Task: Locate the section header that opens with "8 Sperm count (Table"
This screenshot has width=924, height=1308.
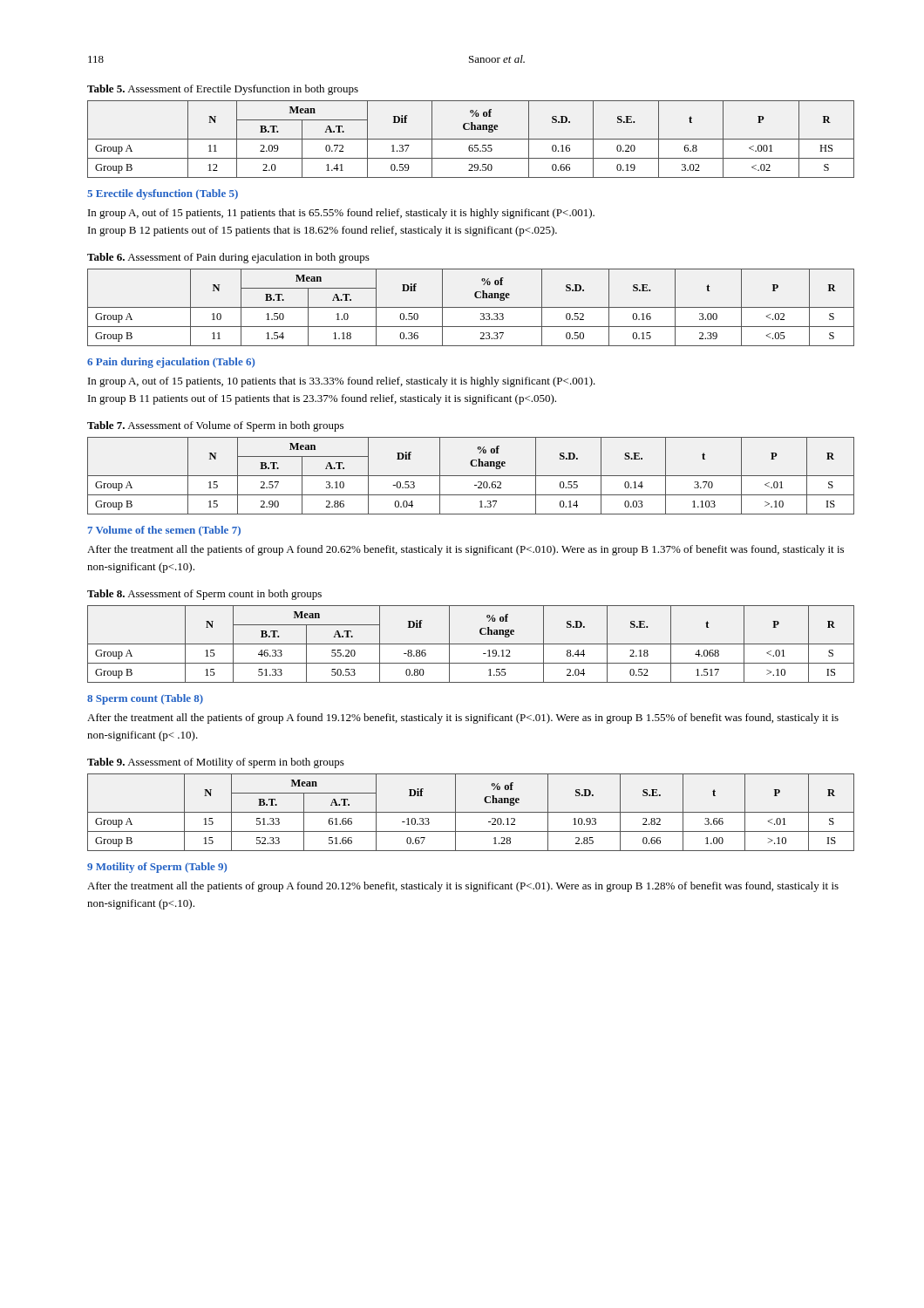Action: pos(145,698)
